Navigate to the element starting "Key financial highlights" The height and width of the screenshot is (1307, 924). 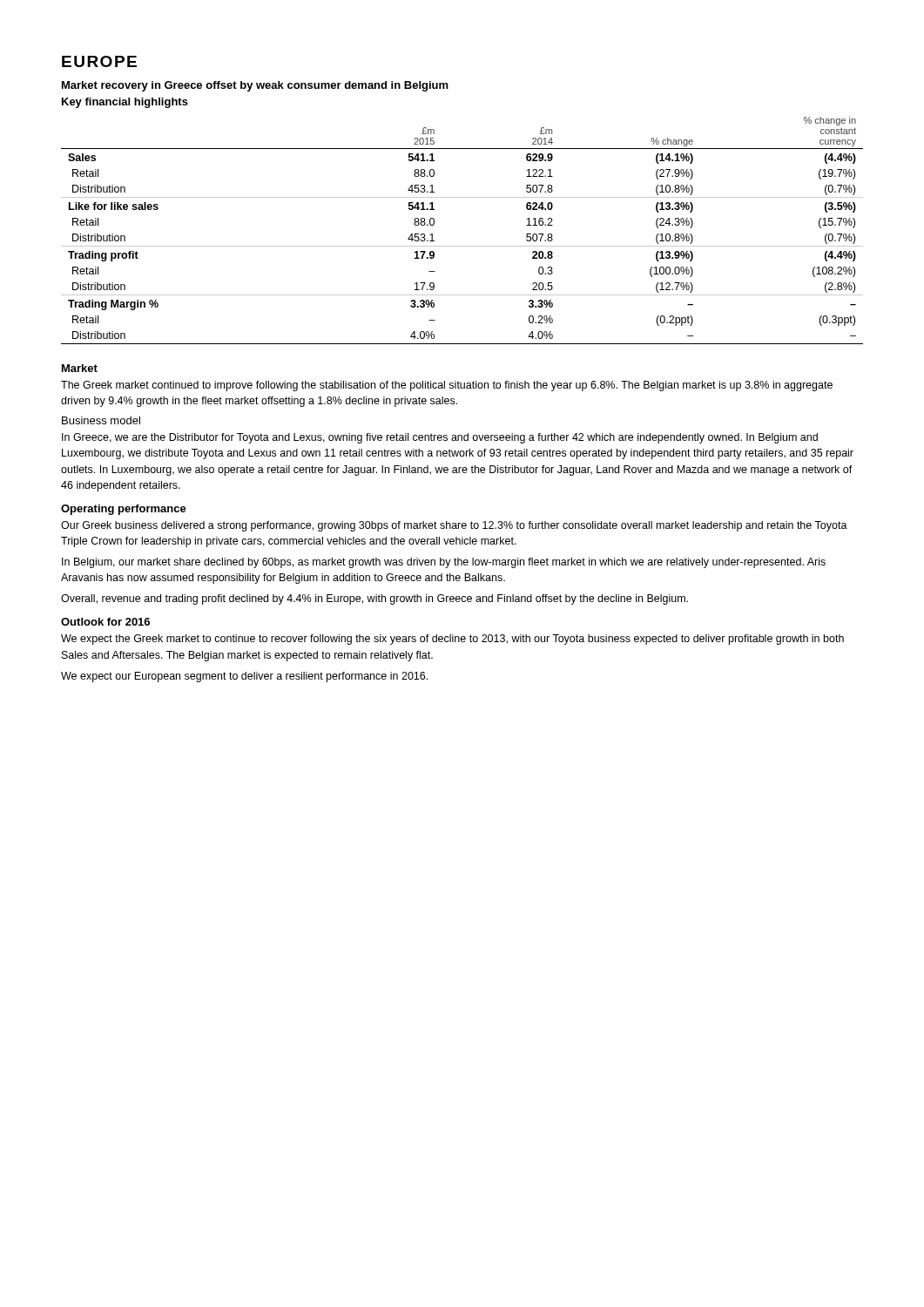[125, 102]
